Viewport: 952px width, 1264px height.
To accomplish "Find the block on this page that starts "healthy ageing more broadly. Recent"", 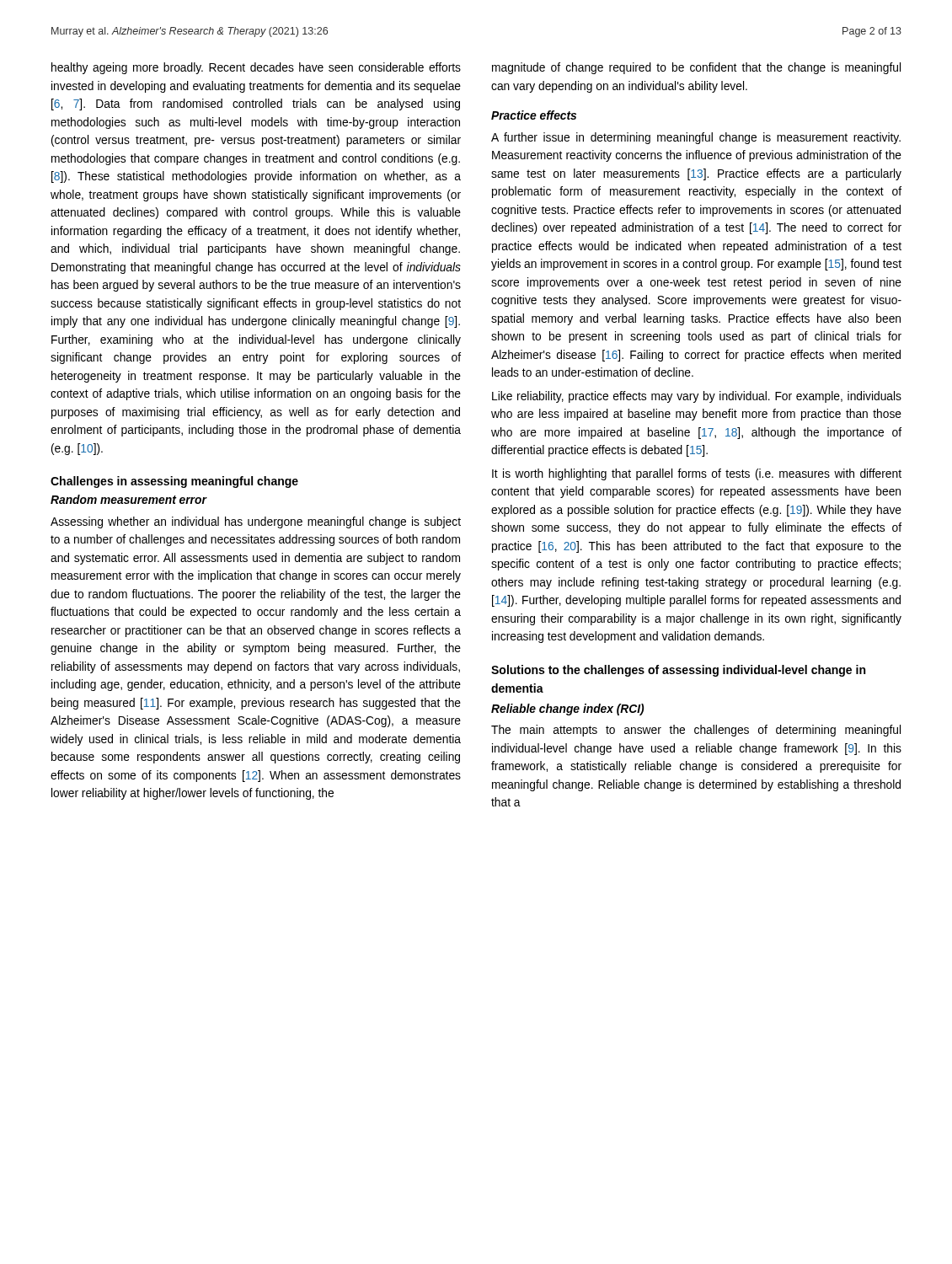I will click(x=256, y=258).
